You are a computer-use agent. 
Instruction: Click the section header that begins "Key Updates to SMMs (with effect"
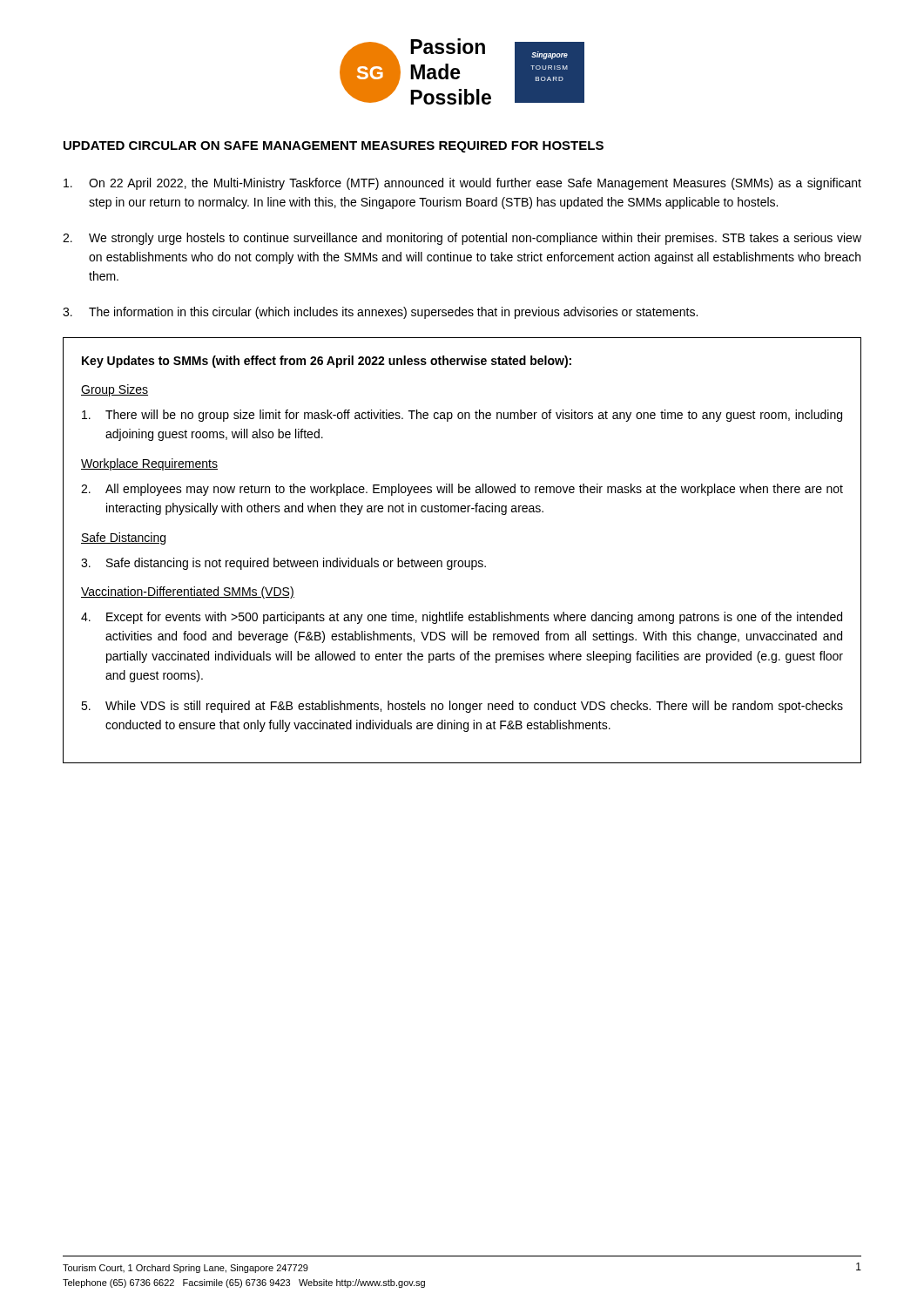click(327, 361)
